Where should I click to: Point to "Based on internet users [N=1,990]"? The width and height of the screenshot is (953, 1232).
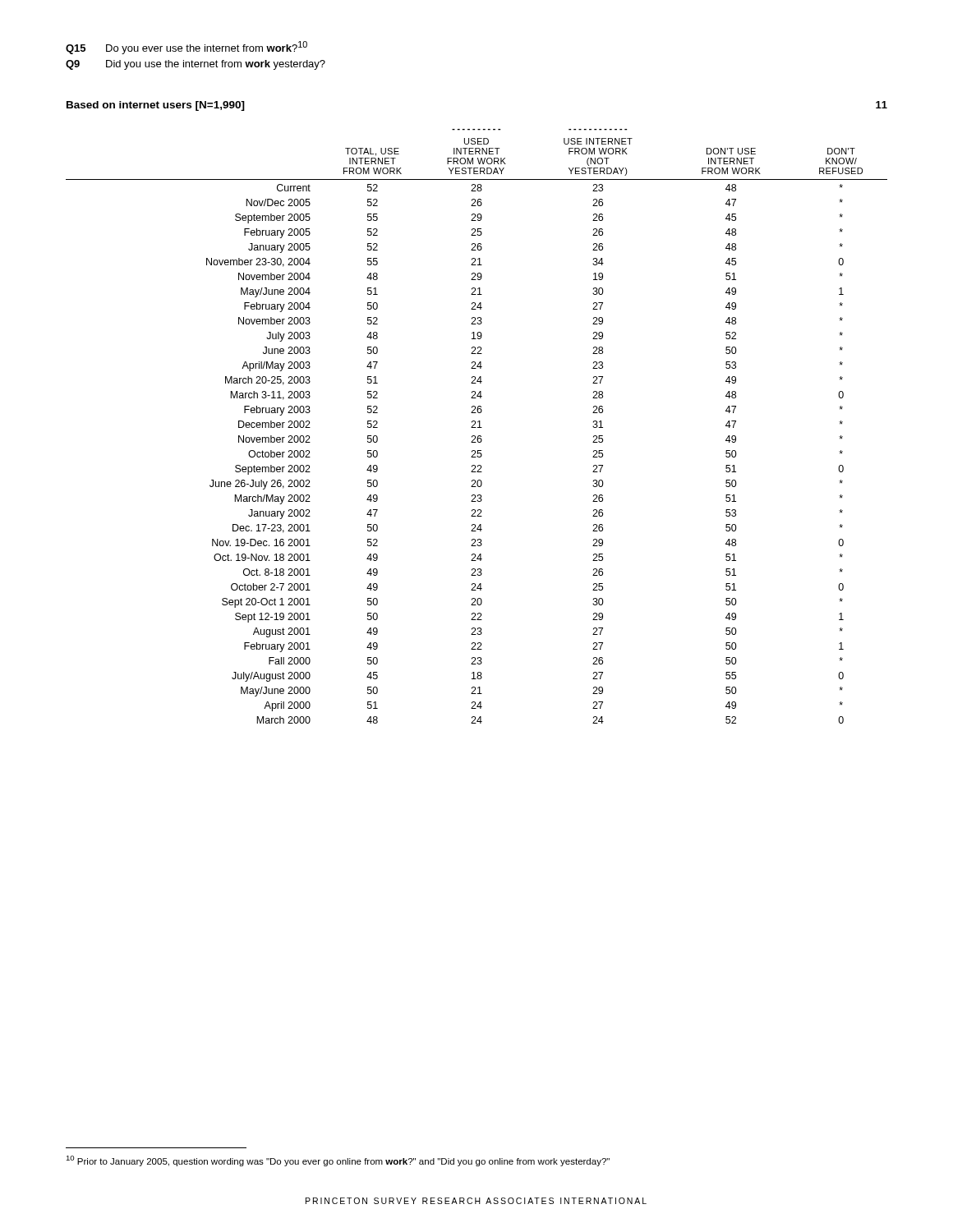pyautogui.click(x=155, y=105)
